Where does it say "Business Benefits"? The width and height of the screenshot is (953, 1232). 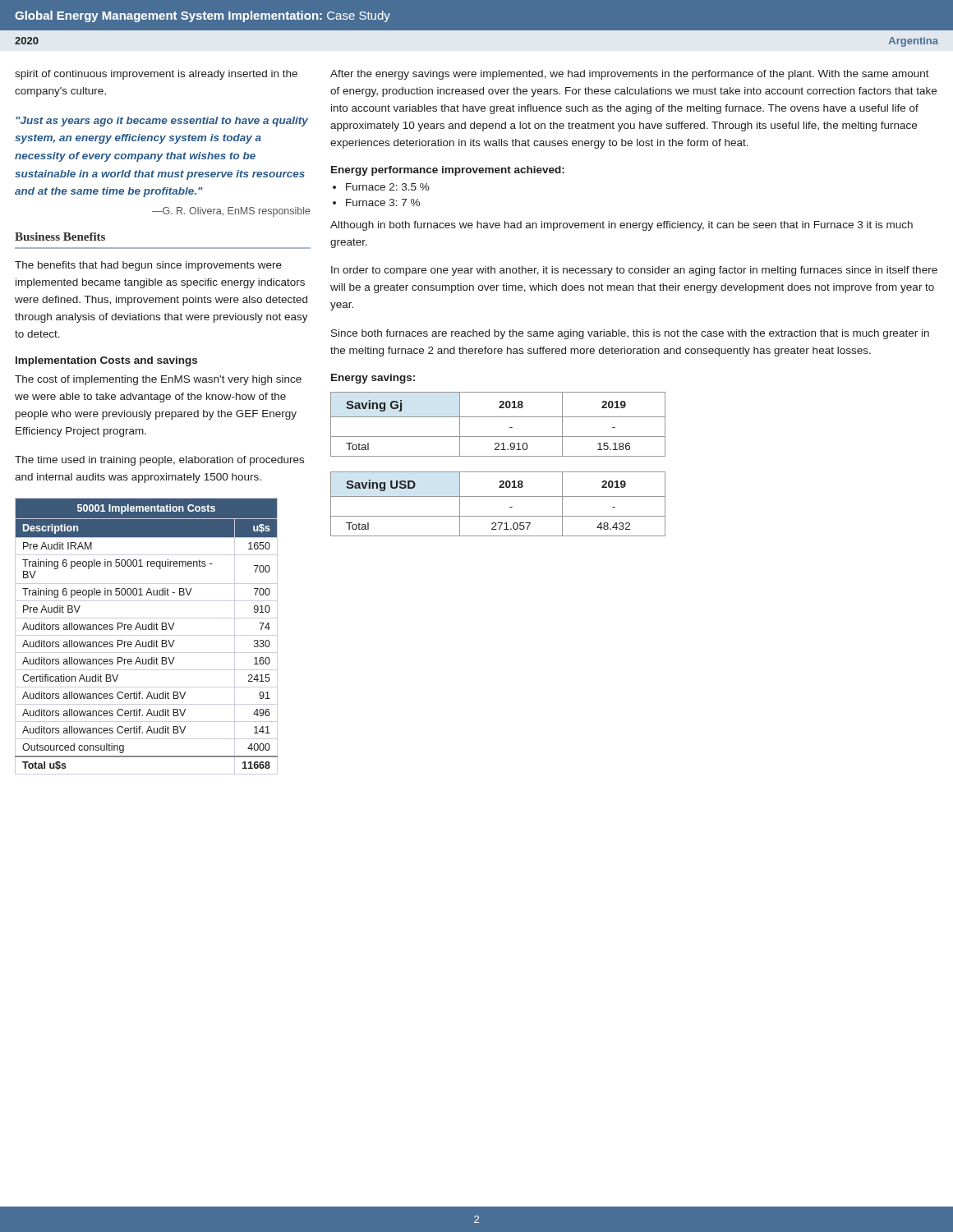[60, 236]
